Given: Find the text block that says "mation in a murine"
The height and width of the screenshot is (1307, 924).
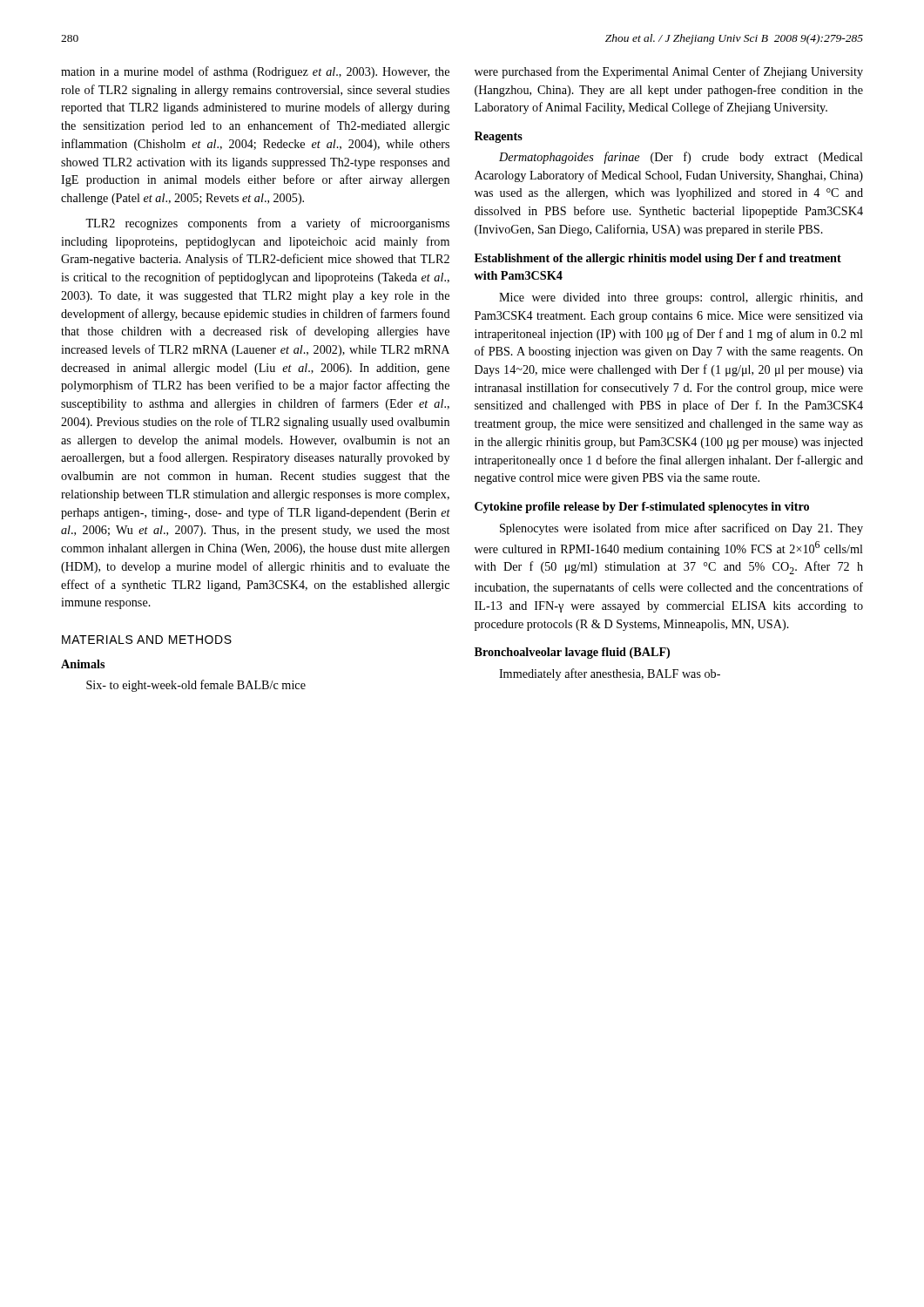Looking at the screenshot, I should coord(255,135).
